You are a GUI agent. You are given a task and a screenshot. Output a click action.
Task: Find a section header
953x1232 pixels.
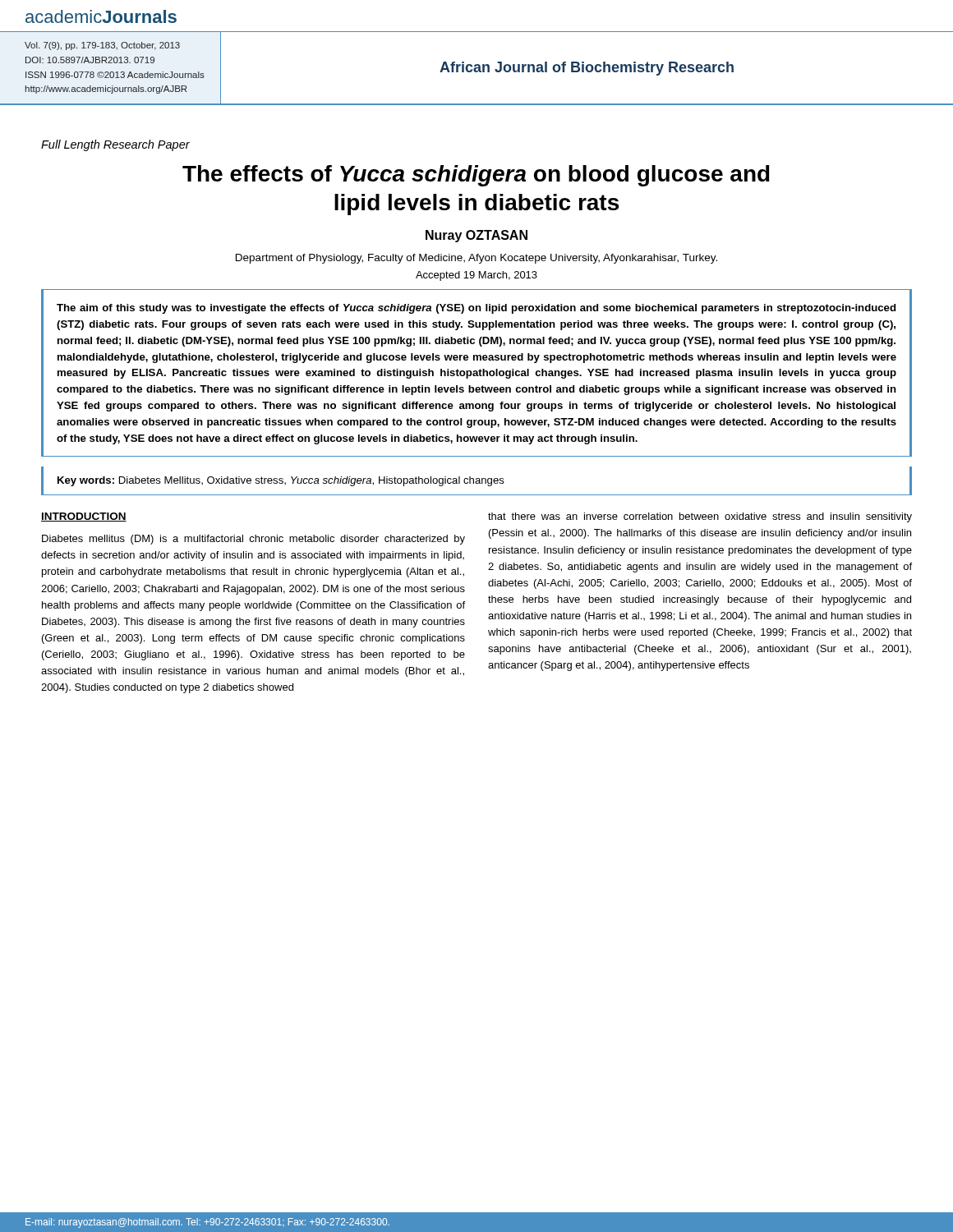tap(84, 516)
